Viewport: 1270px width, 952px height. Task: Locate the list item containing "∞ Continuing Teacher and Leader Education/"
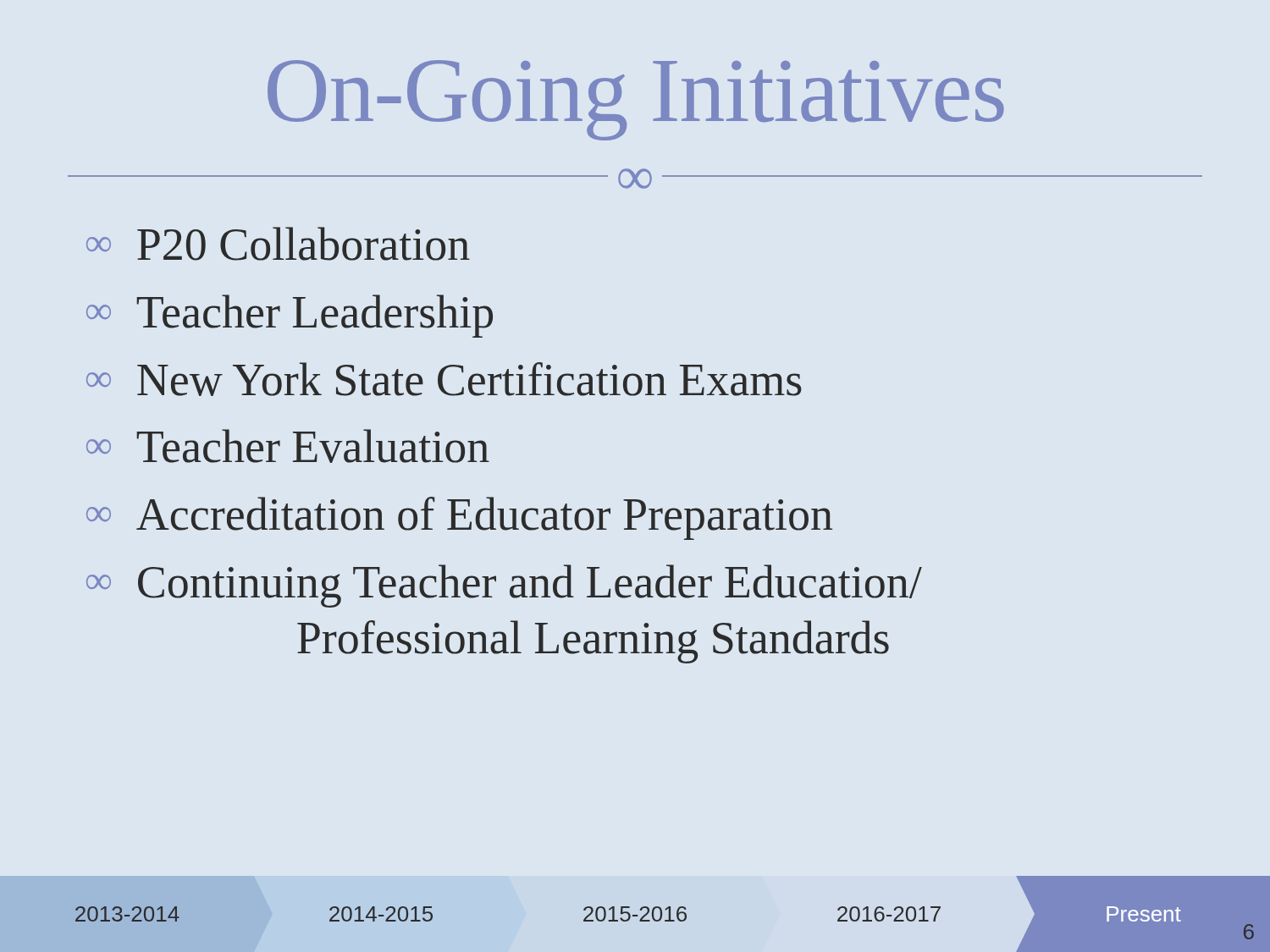pyautogui.click(x=503, y=611)
